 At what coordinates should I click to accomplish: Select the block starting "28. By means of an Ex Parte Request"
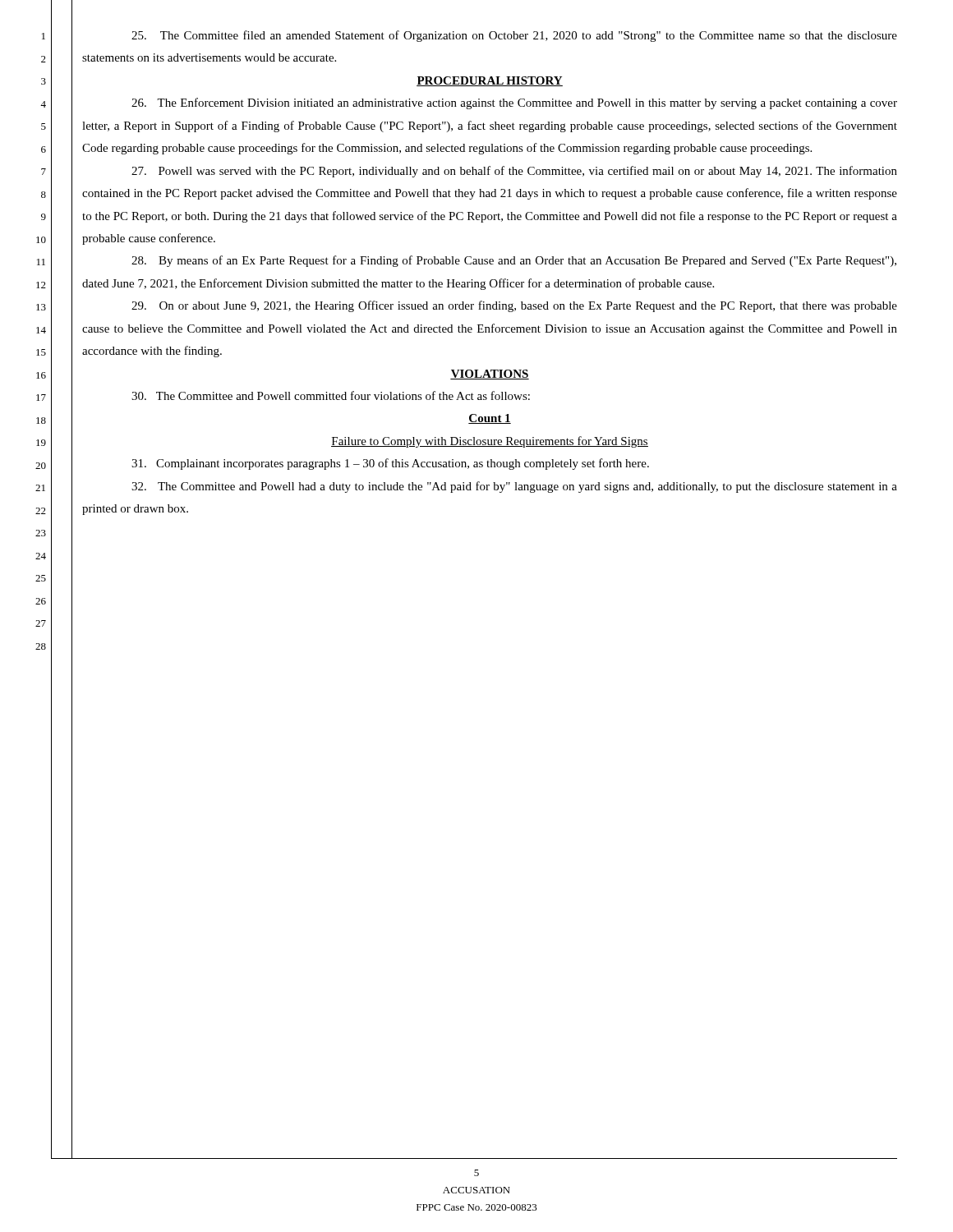[490, 272]
